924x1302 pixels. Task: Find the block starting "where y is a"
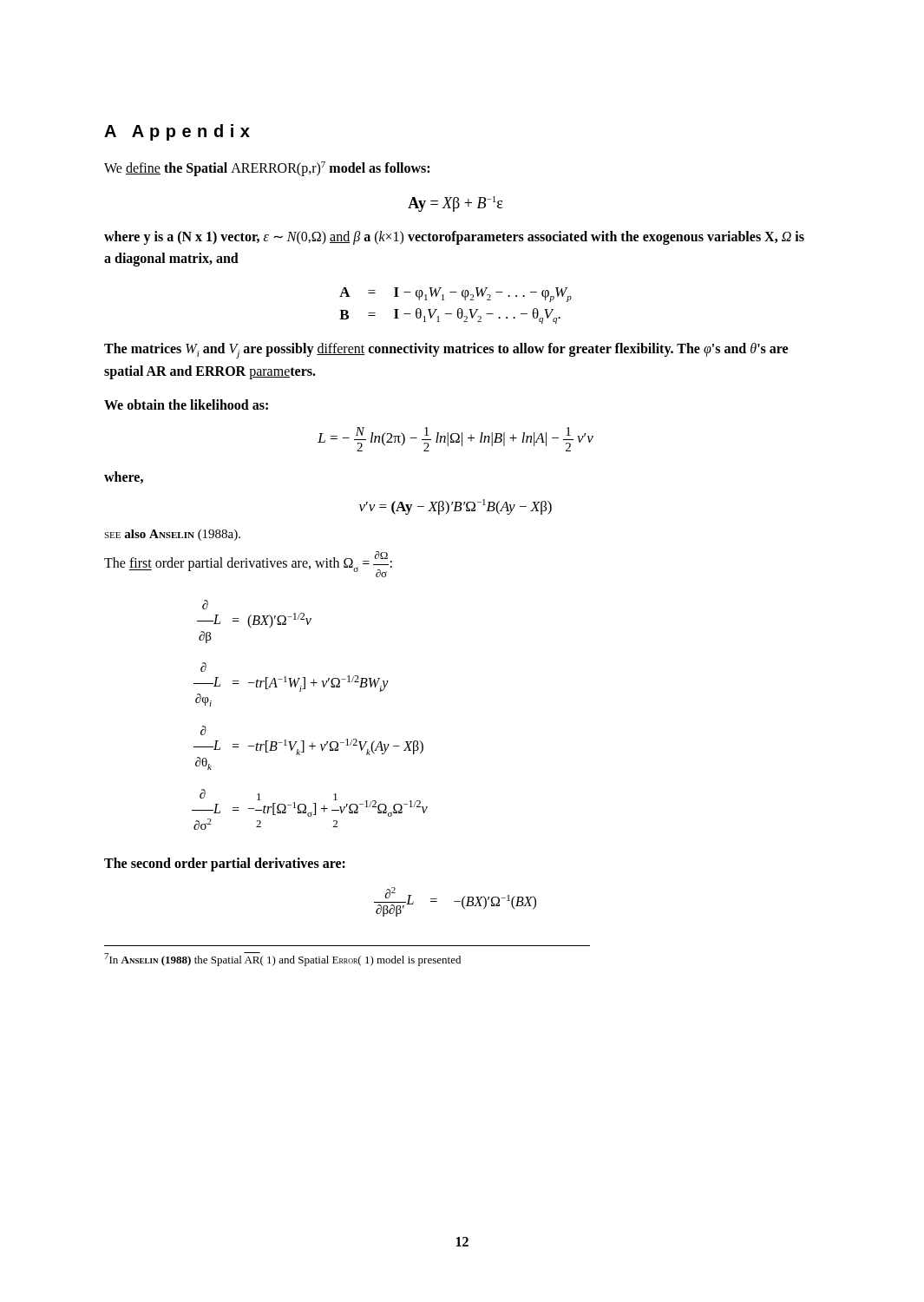[x=454, y=247]
